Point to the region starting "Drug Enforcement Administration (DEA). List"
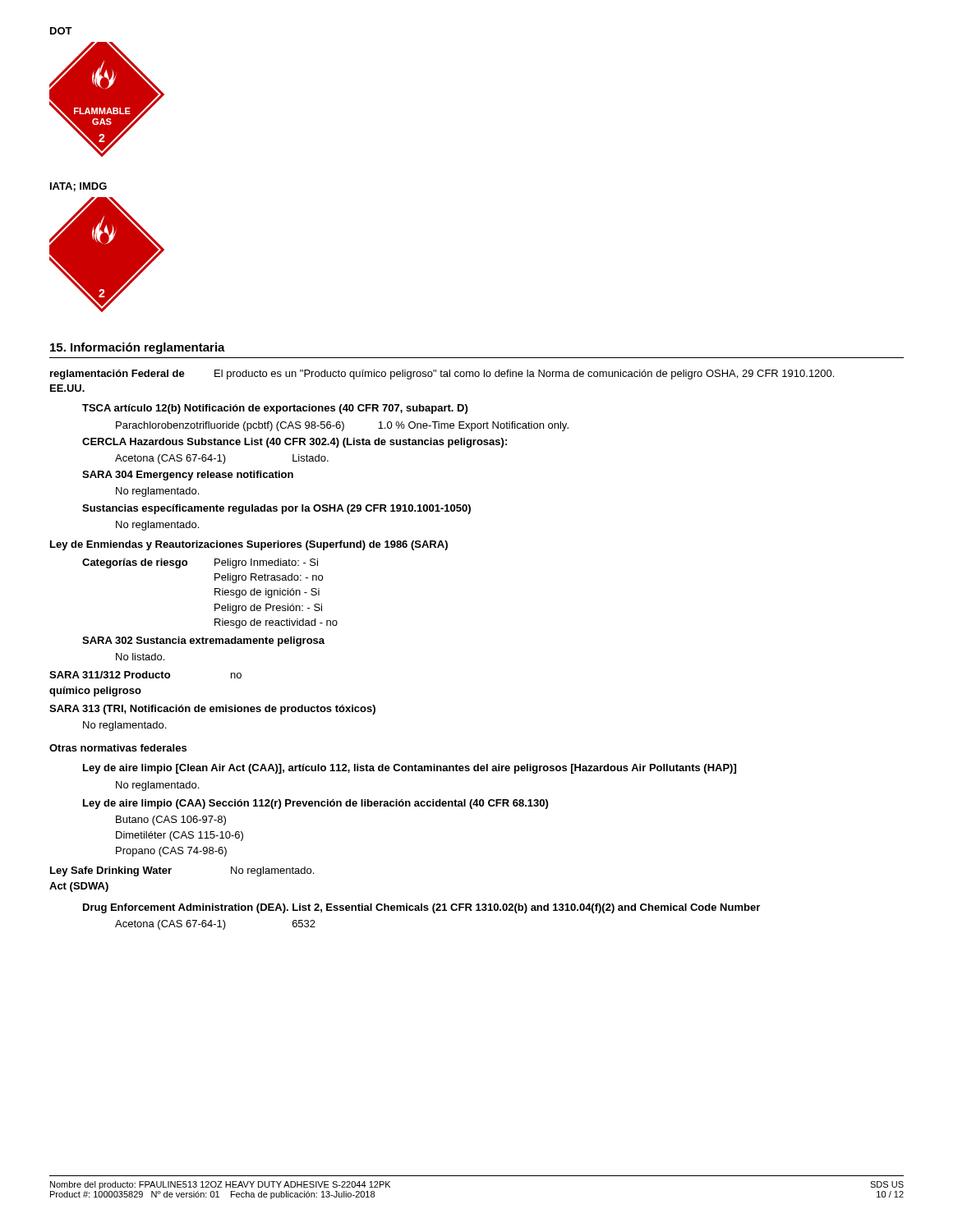 point(421,907)
